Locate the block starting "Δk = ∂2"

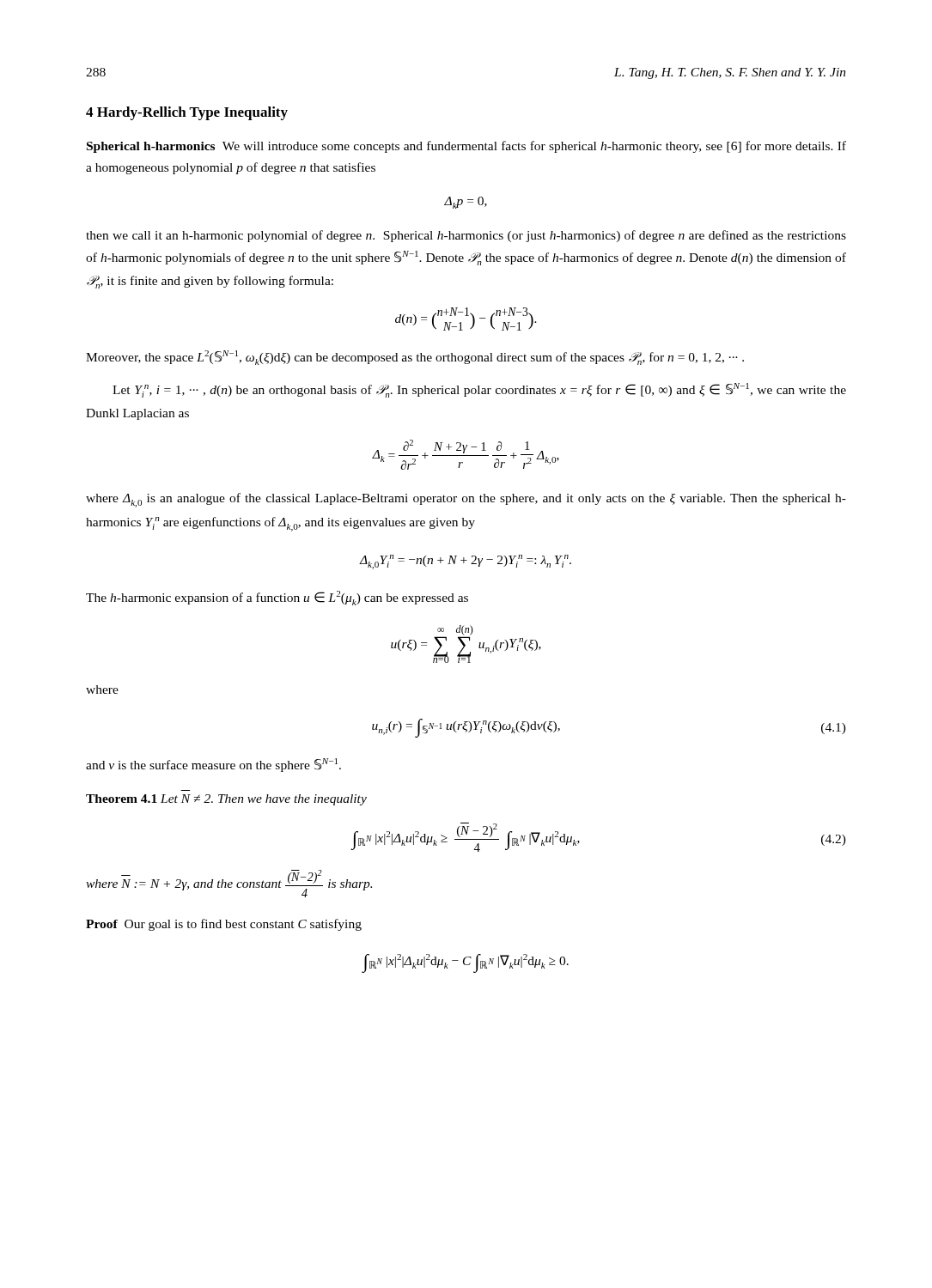(x=466, y=456)
